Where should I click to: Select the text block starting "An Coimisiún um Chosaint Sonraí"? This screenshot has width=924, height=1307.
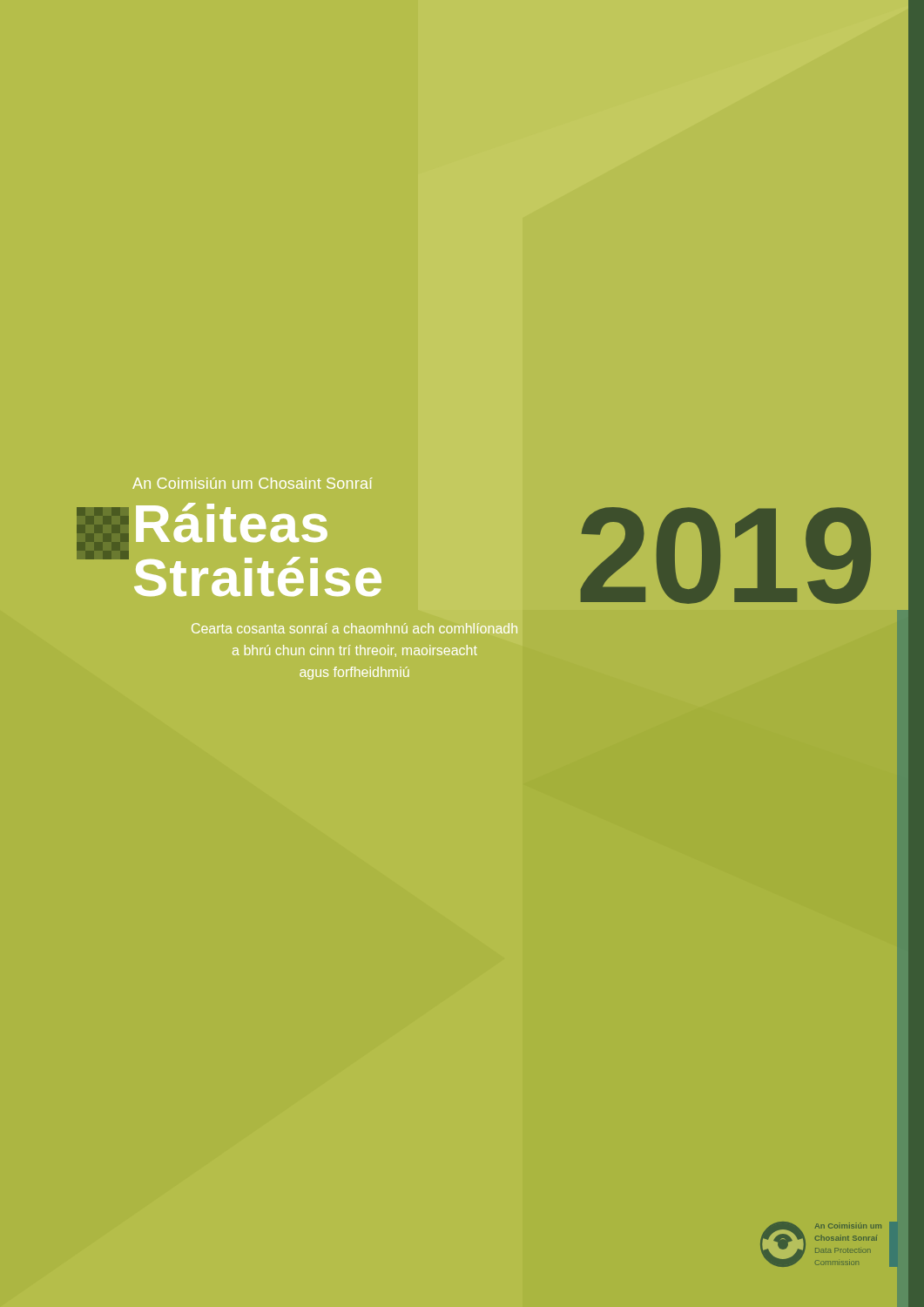coord(253,484)
